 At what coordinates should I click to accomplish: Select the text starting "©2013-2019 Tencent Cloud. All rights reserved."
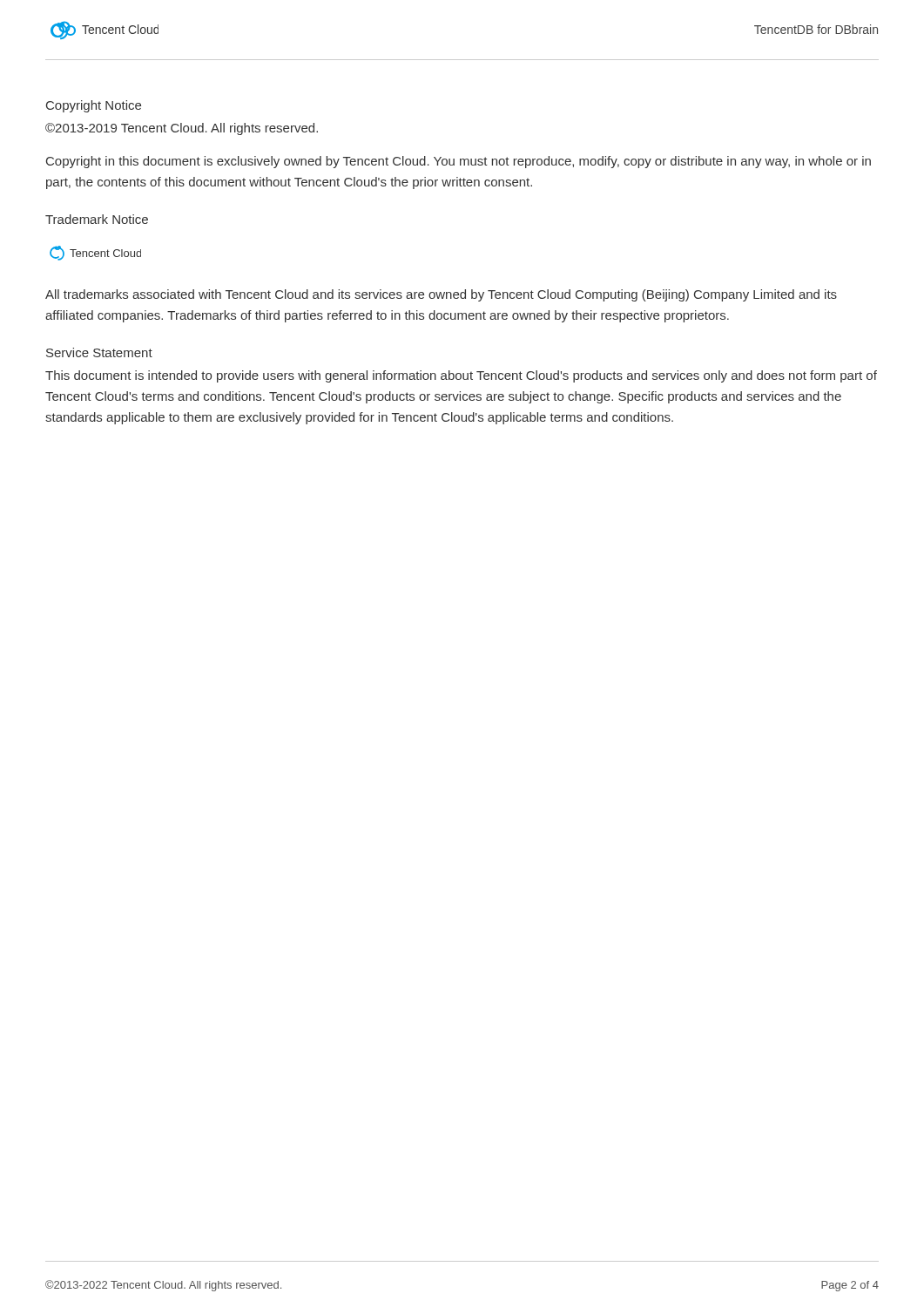[182, 128]
